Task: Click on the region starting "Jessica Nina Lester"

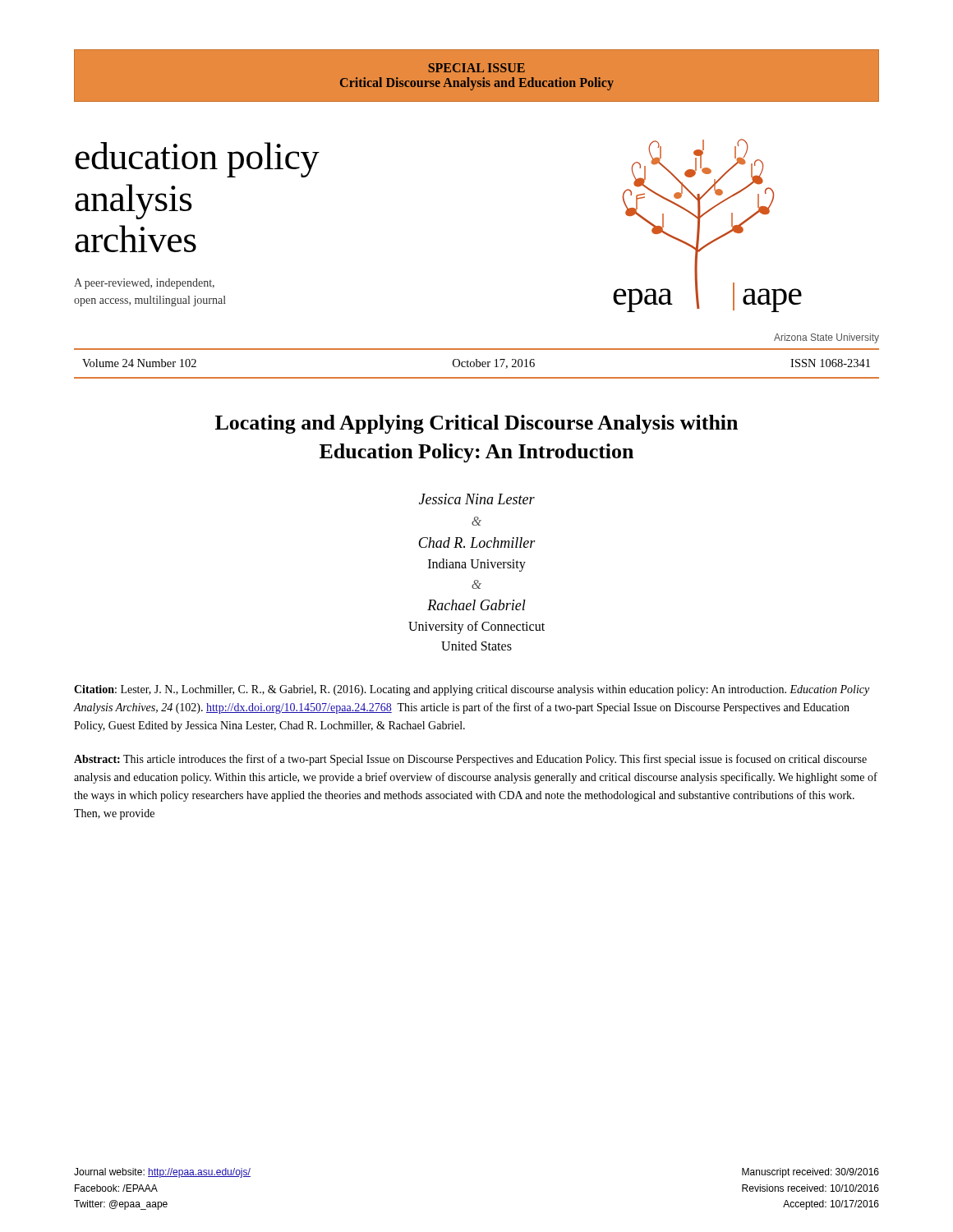Action: 476,573
